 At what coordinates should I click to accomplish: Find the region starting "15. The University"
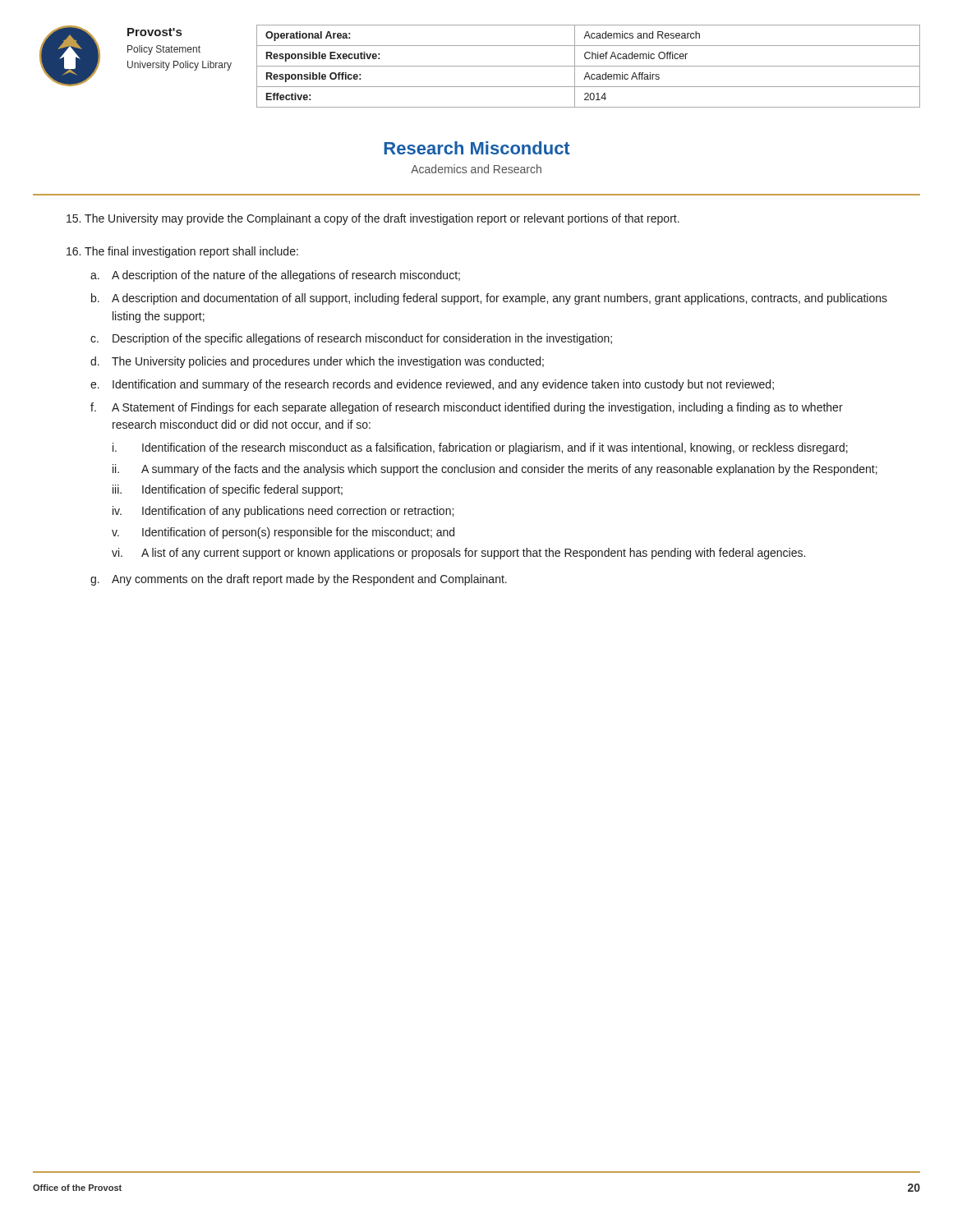pos(373,218)
